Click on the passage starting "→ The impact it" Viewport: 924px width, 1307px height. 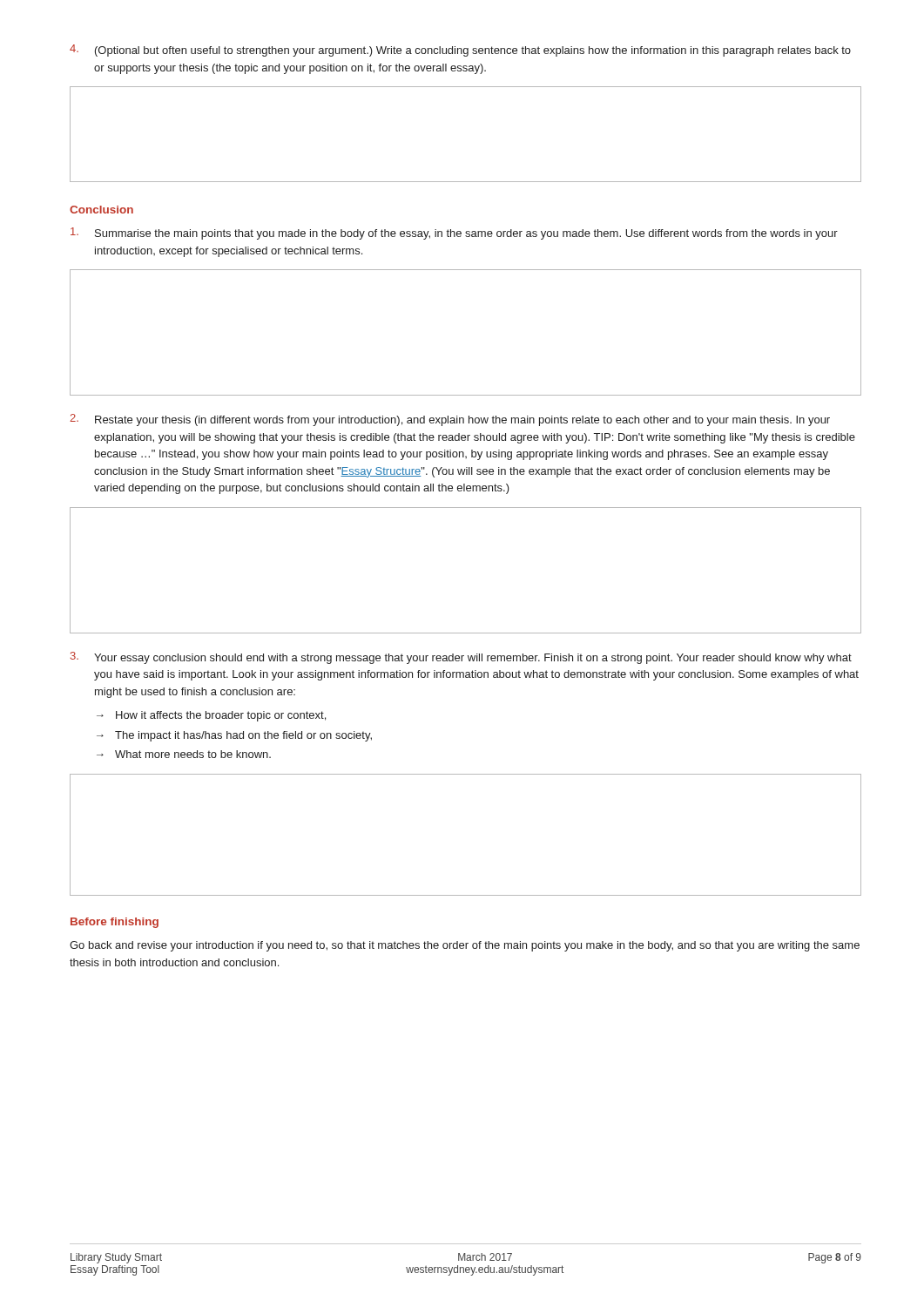click(x=233, y=735)
